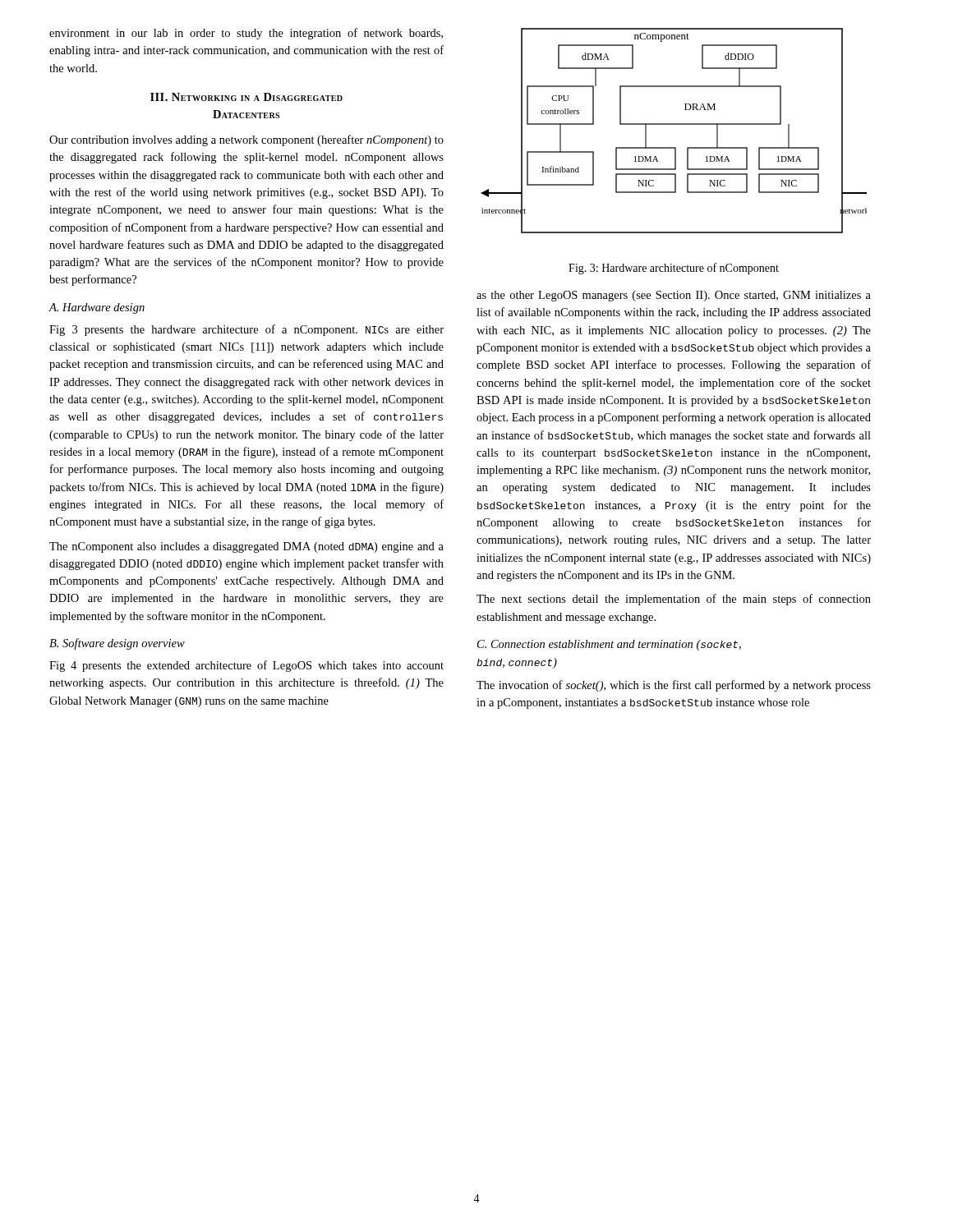Locate the text "III. Networking in a DisaggregatedDatacenters"

(246, 106)
